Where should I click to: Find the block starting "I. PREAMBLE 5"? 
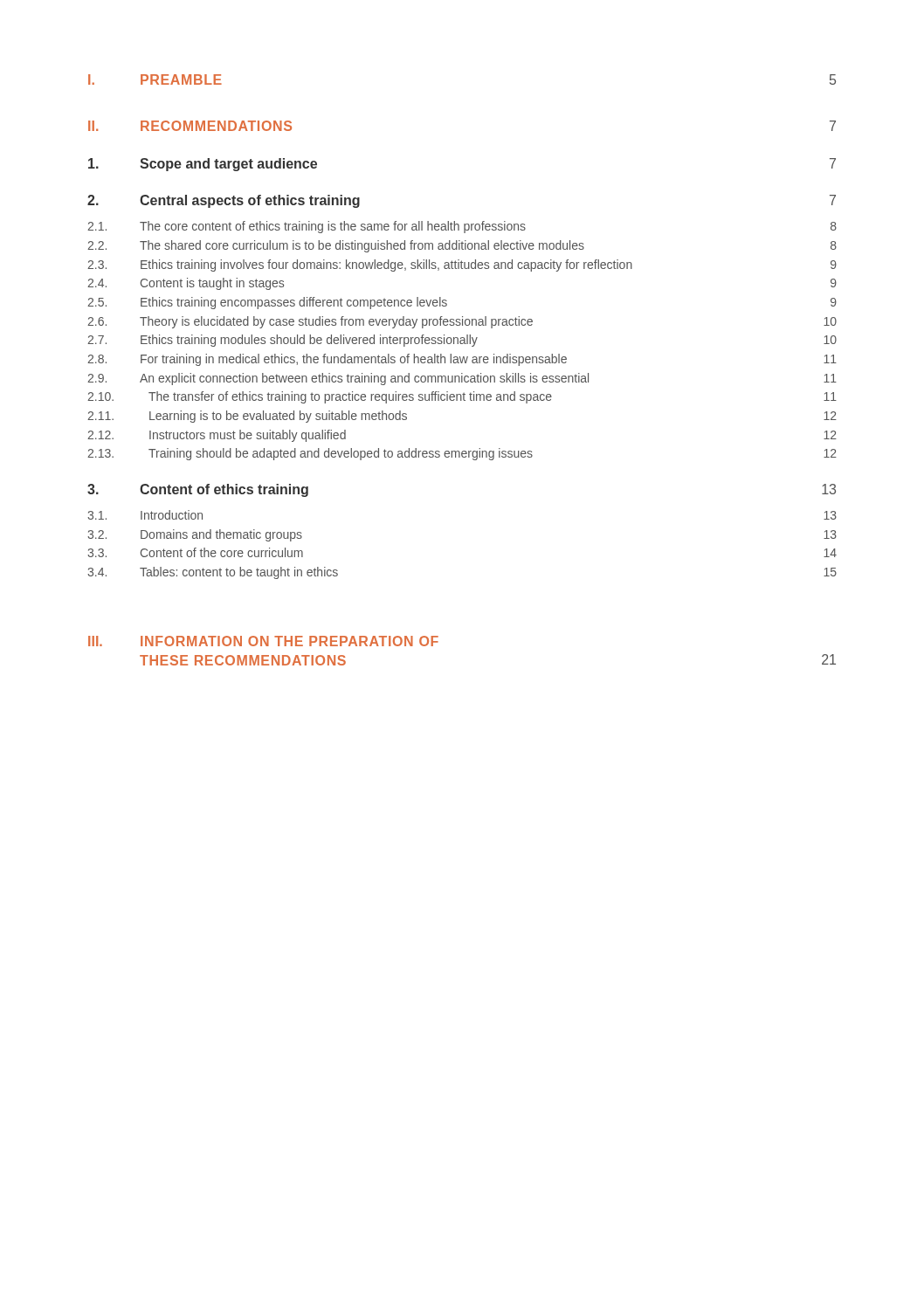[x=89, y=79]
